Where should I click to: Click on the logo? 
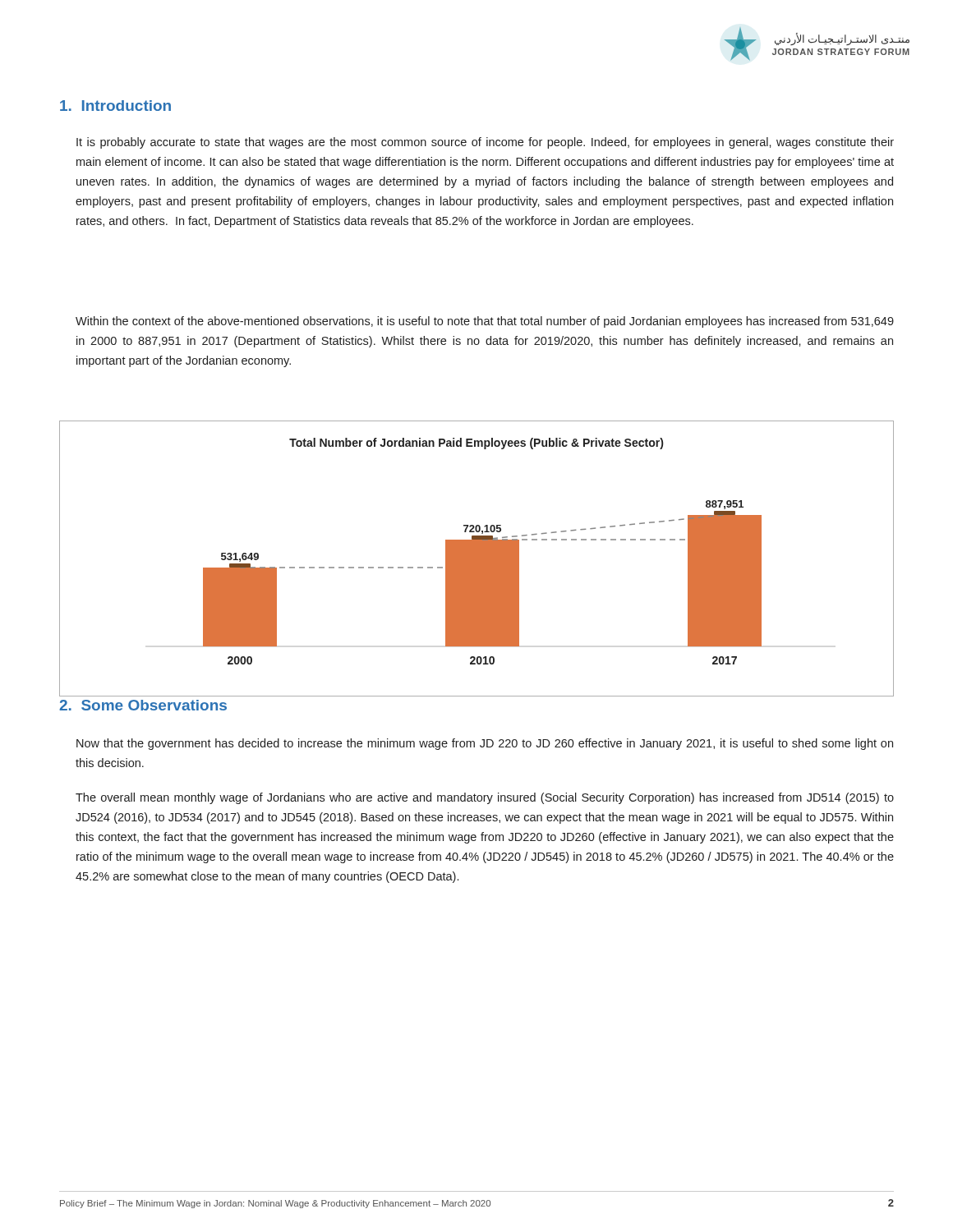(815, 44)
